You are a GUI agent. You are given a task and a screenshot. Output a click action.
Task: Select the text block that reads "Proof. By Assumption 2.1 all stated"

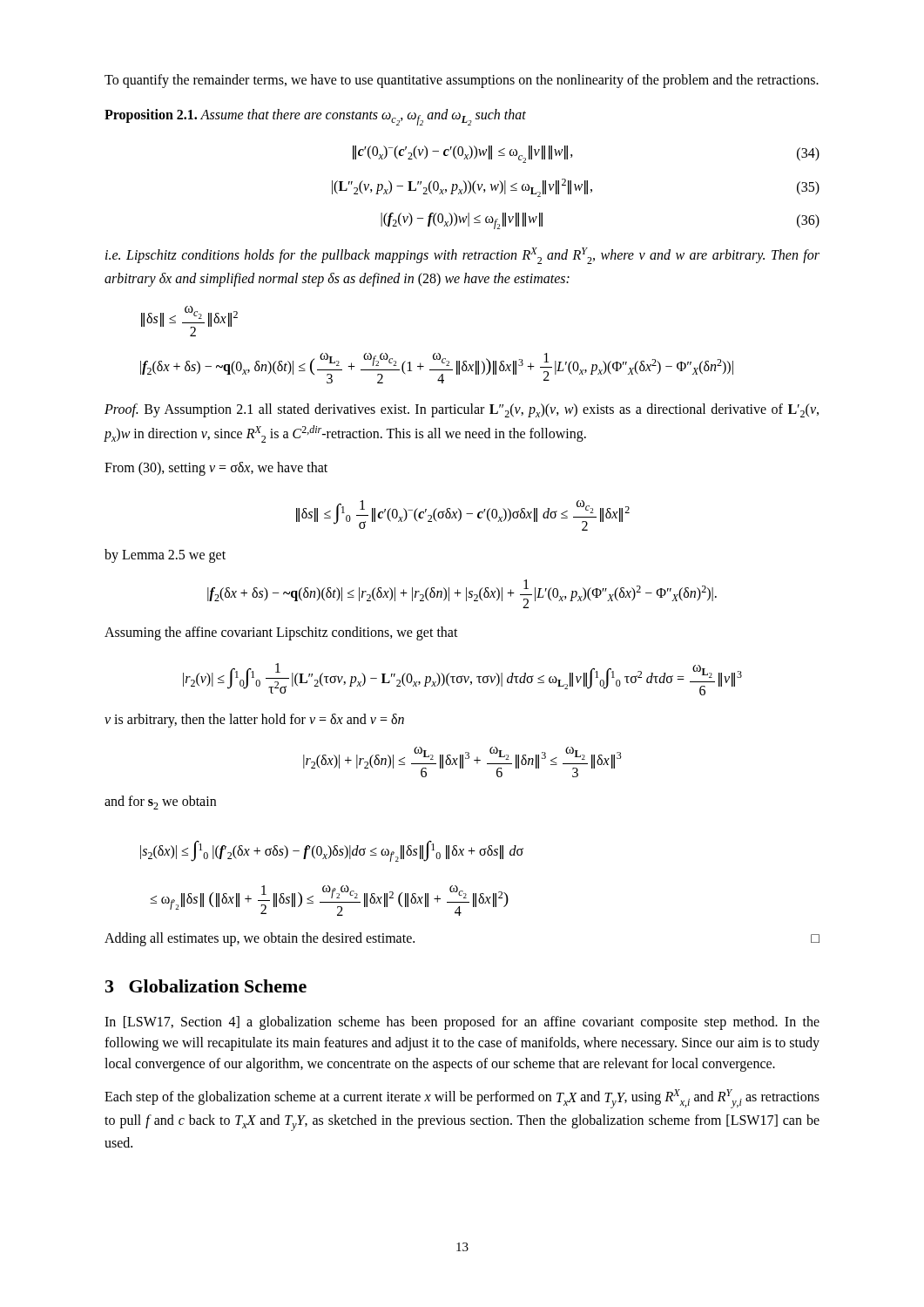pyautogui.click(x=462, y=423)
